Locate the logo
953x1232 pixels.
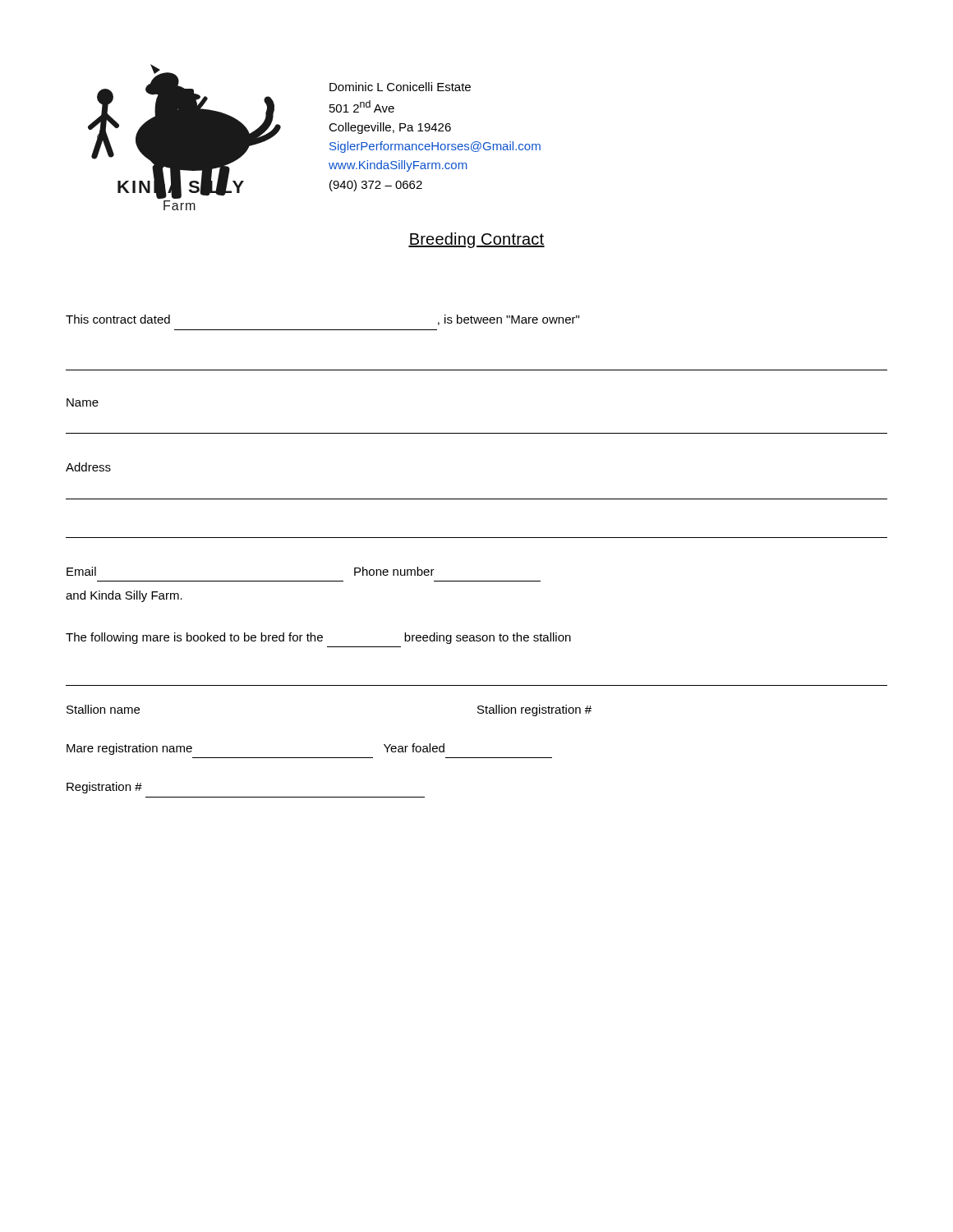pos(181,136)
